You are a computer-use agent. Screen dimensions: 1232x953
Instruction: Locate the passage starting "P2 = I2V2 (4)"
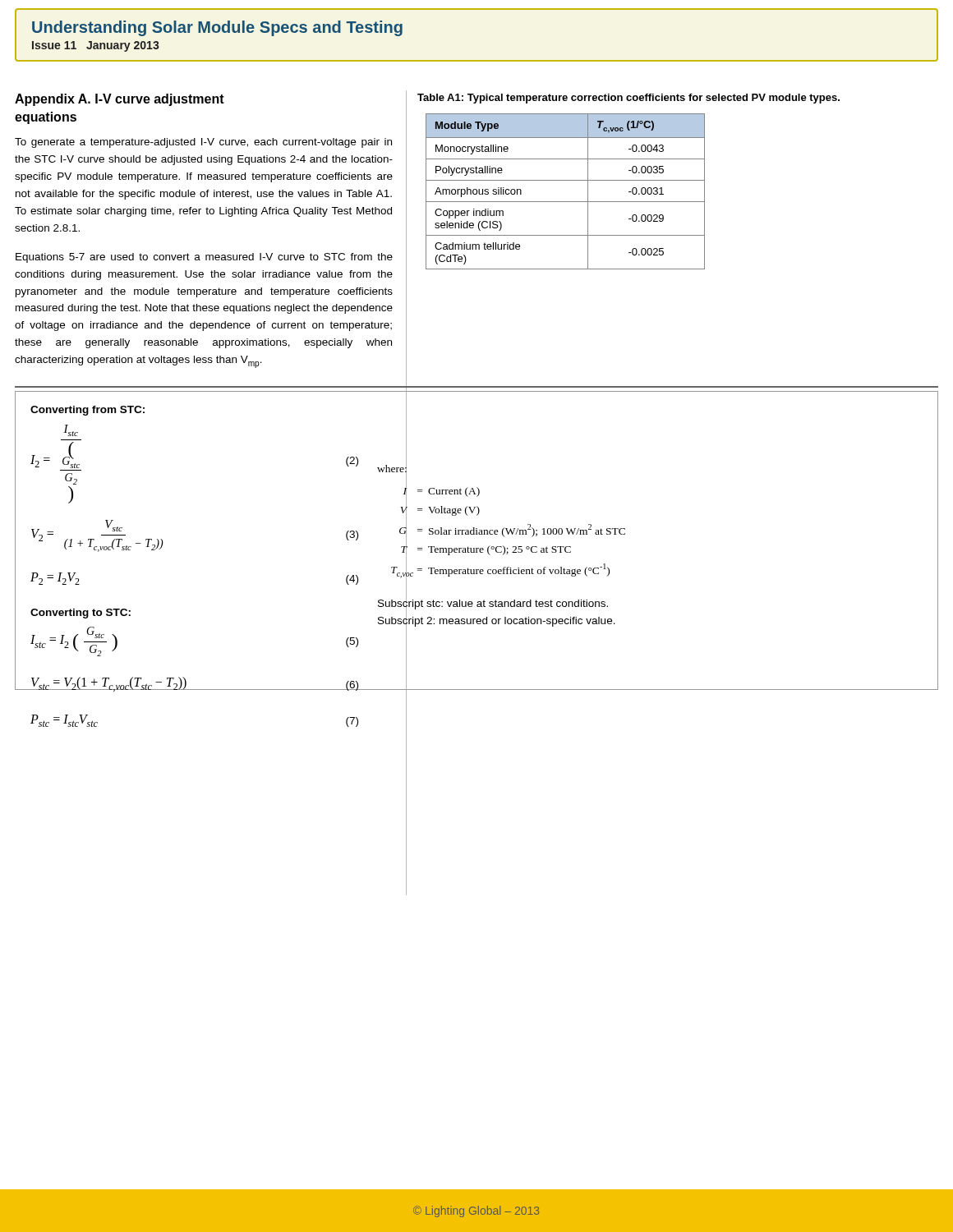click(x=63, y=579)
